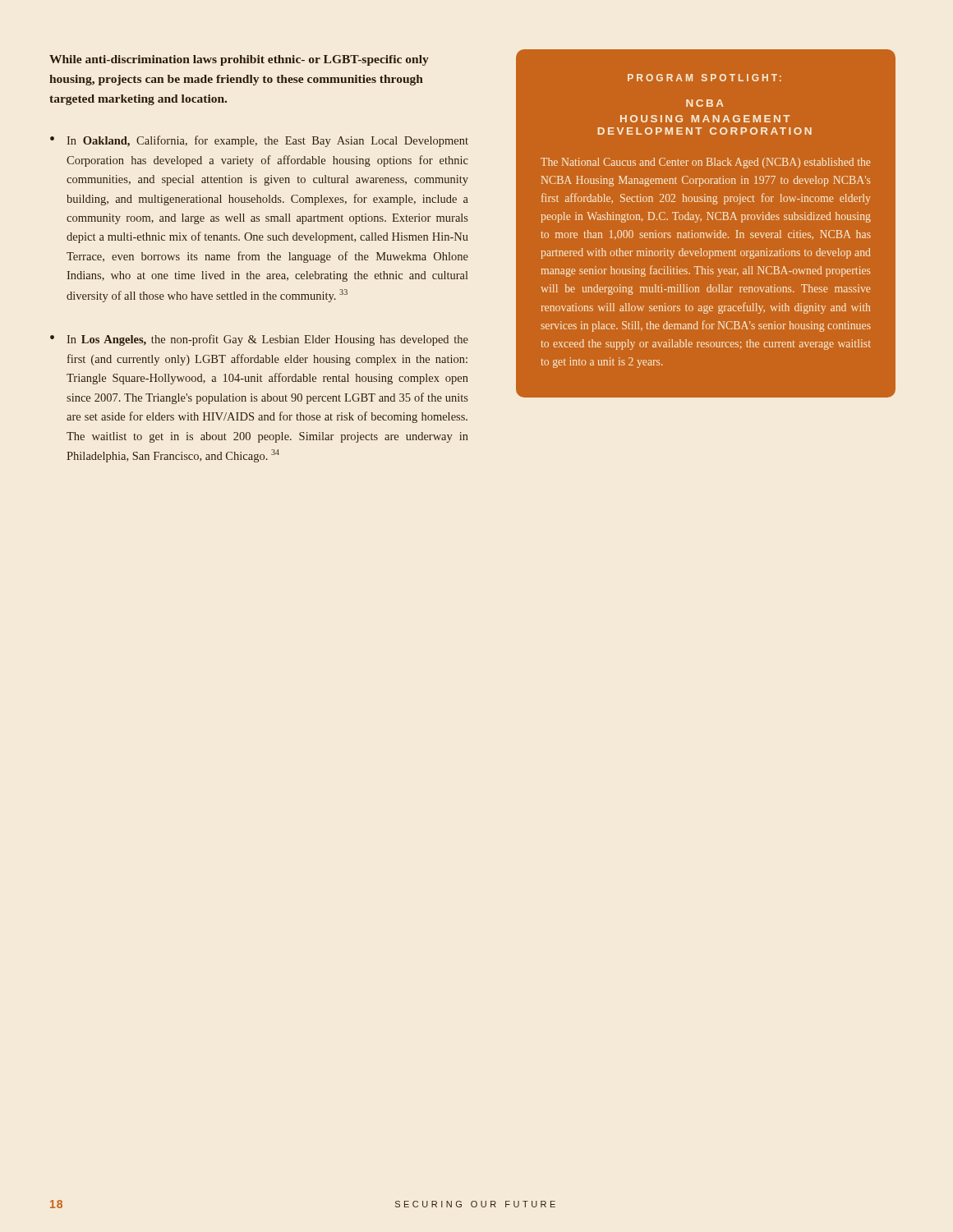Point to the passage starting "• In Oakland, California, for example,"
Image resolution: width=953 pixels, height=1232 pixels.
tap(259, 219)
